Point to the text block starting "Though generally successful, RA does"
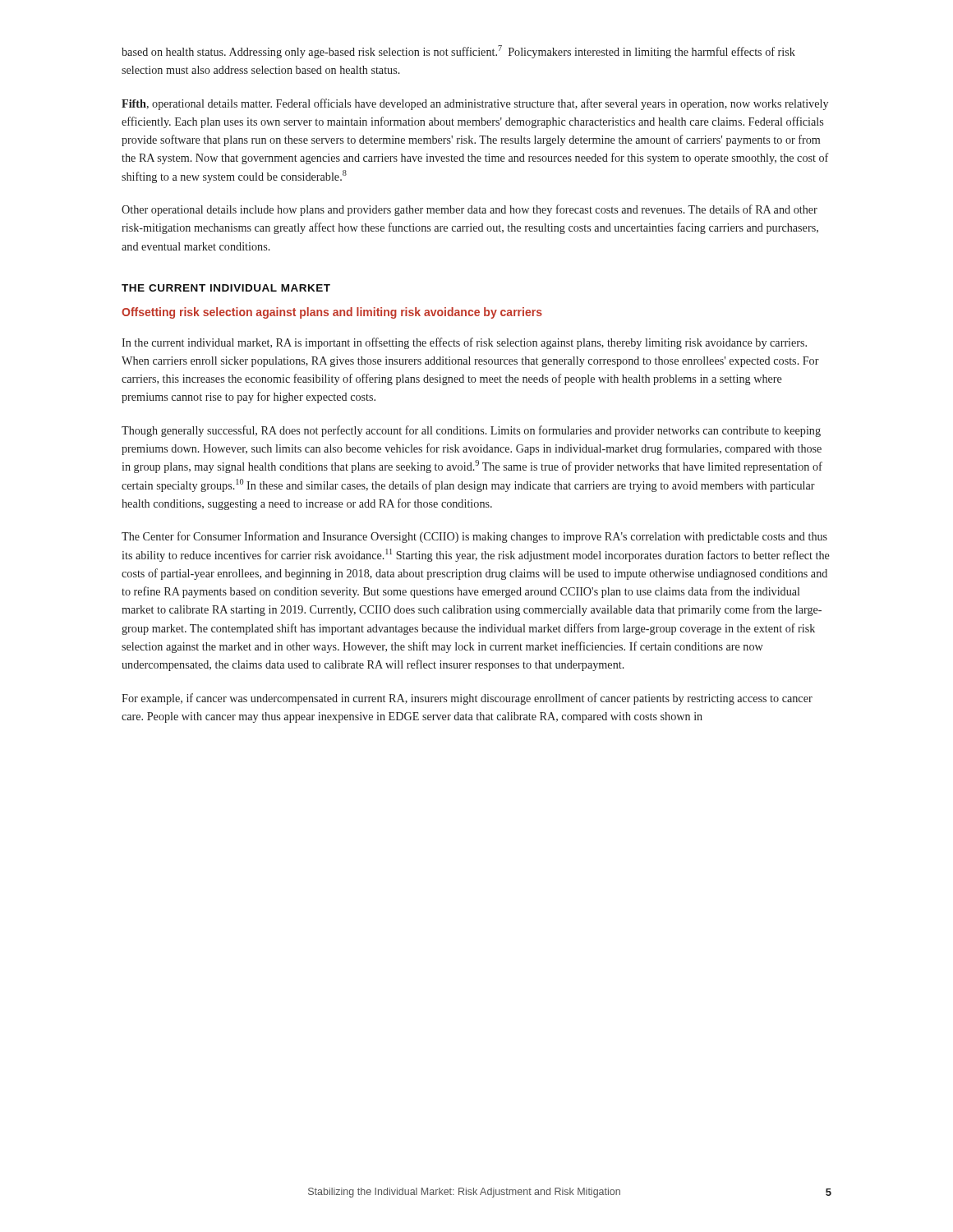 click(x=472, y=467)
